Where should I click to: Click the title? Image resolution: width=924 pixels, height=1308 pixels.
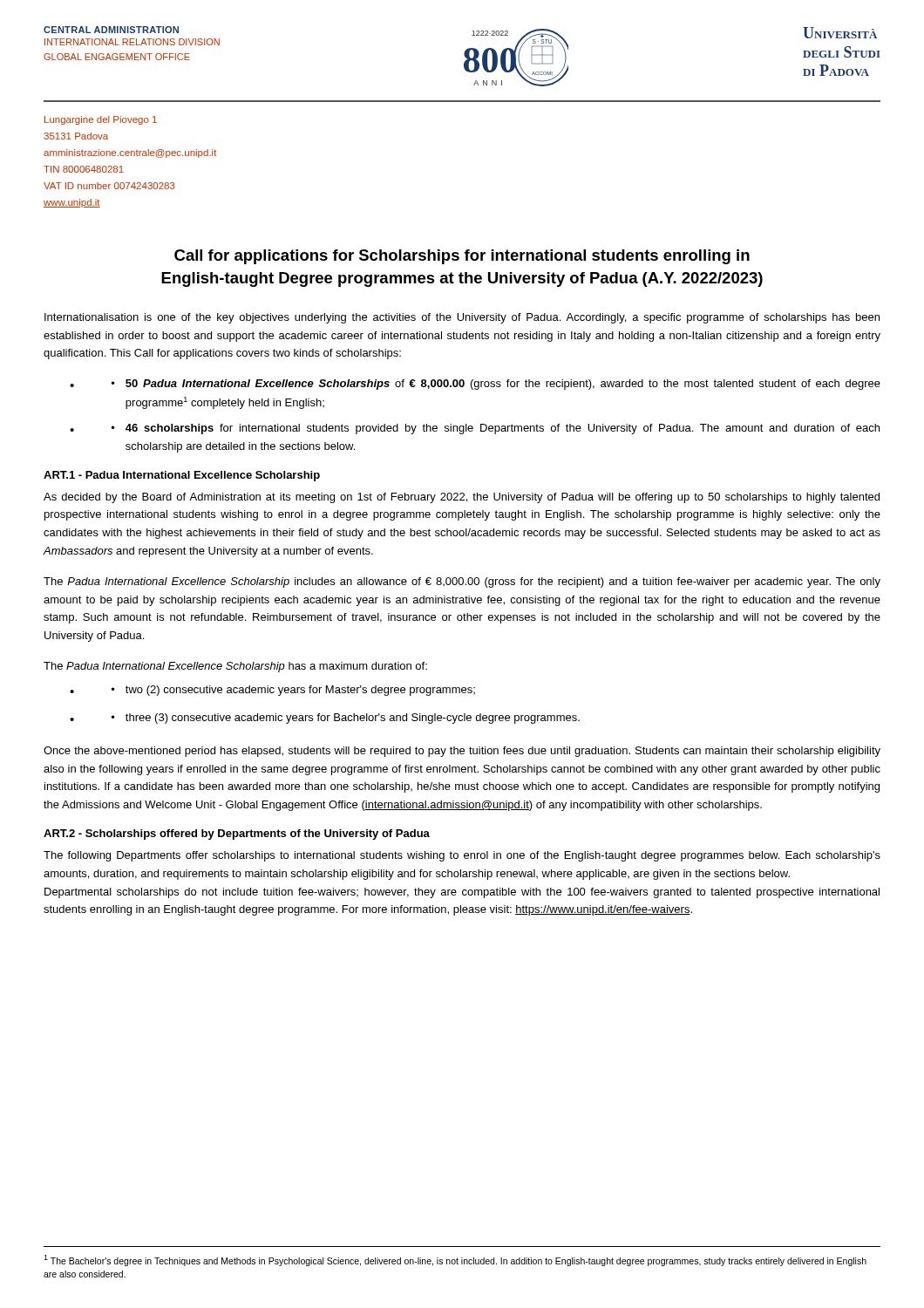pos(462,266)
